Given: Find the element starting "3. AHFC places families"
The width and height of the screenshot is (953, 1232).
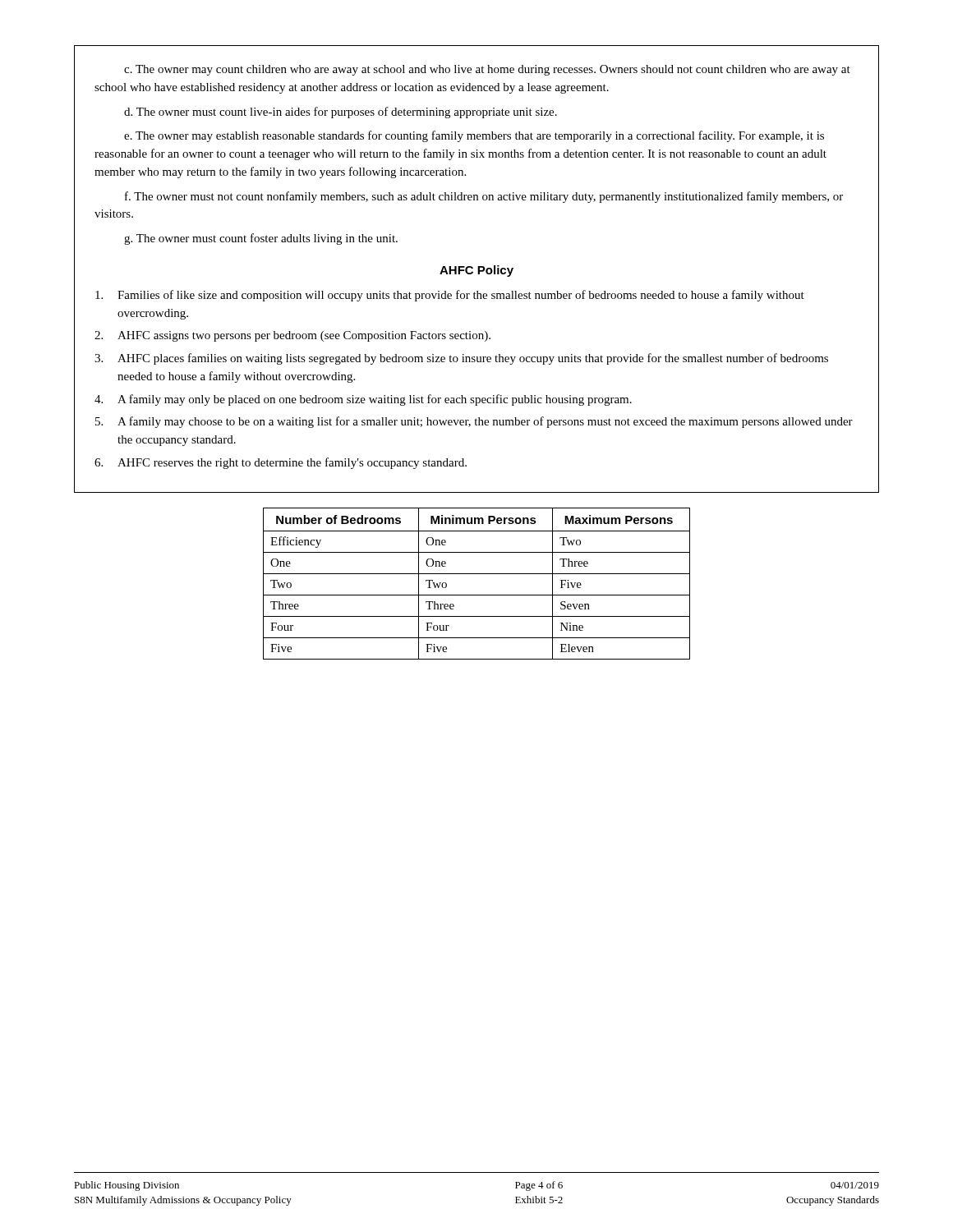Looking at the screenshot, I should click(x=476, y=368).
